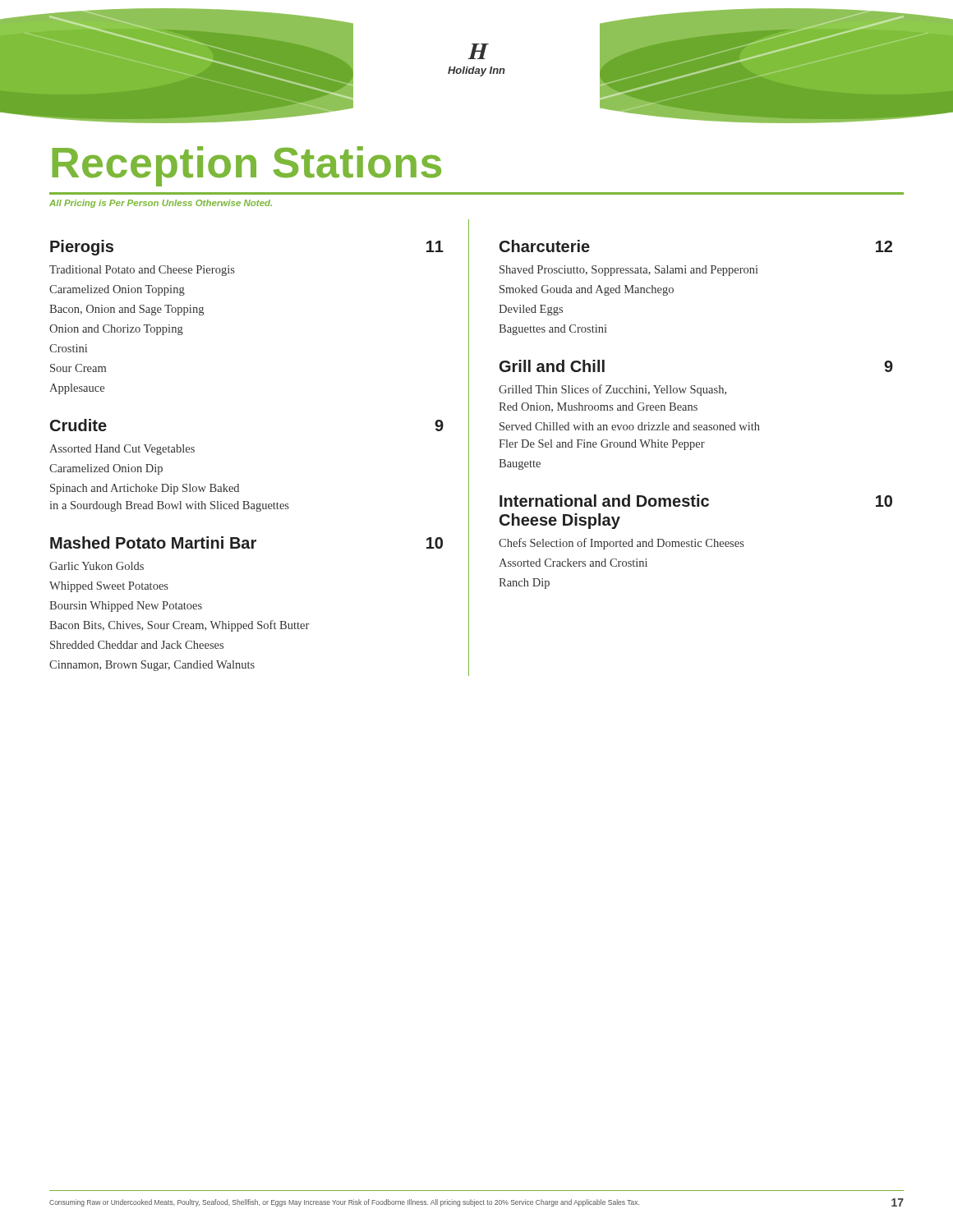This screenshot has width=953, height=1232.
Task: Select the element starting "Sour Cream"
Action: tap(78, 368)
